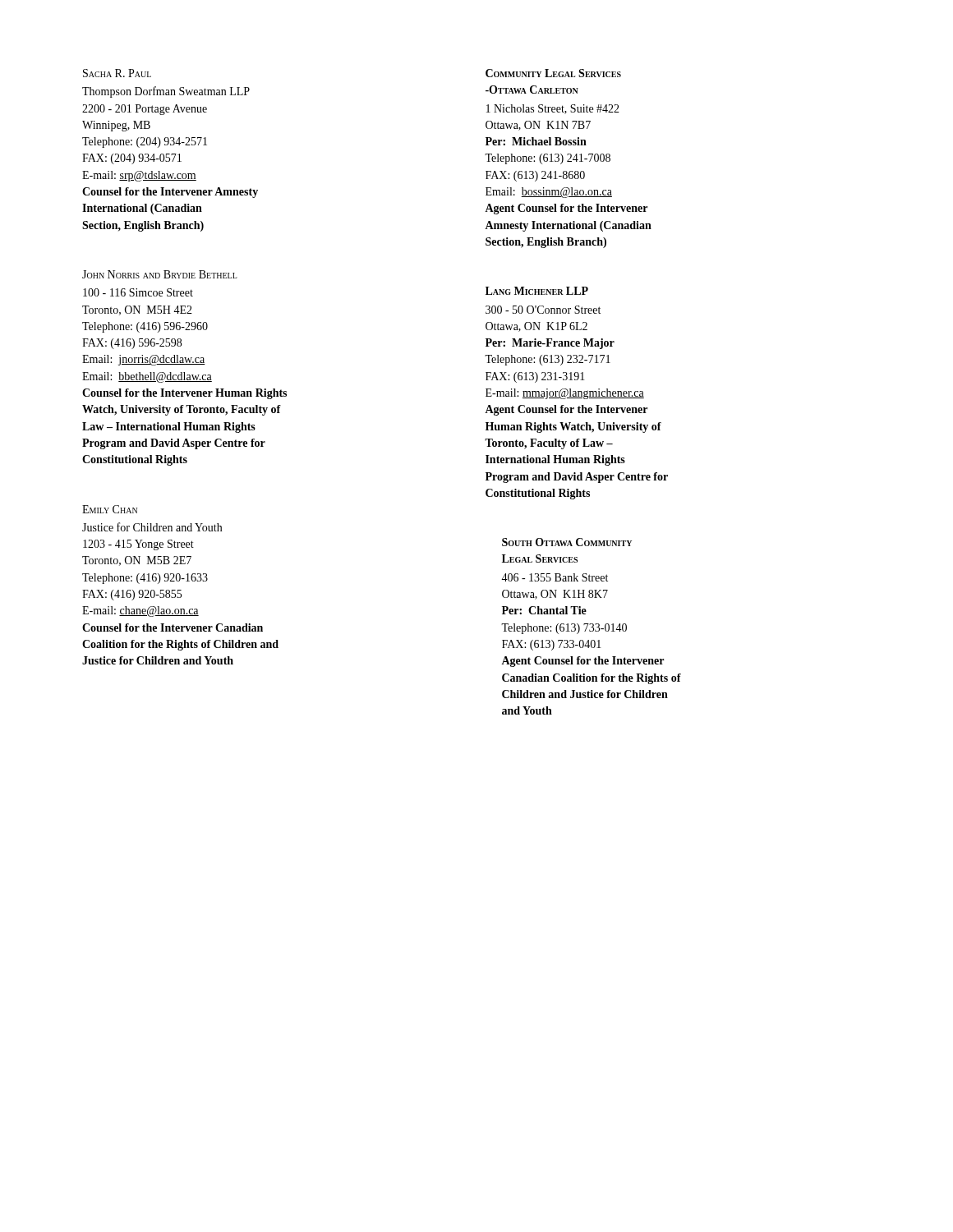Point to the block beginning "Lang Michener LLP"

[x=537, y=291]
